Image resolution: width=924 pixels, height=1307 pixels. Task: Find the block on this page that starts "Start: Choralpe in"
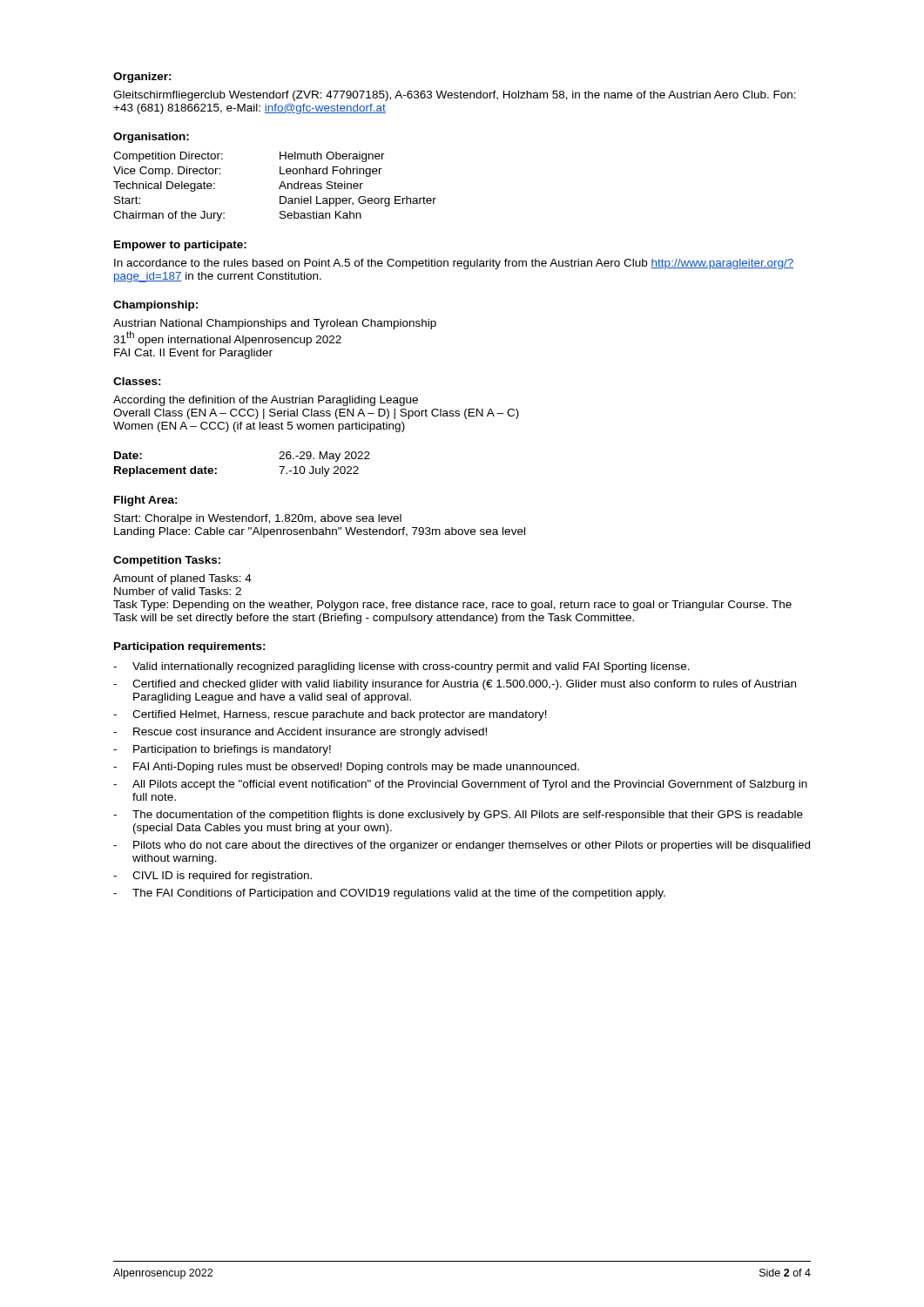point(320,524)
